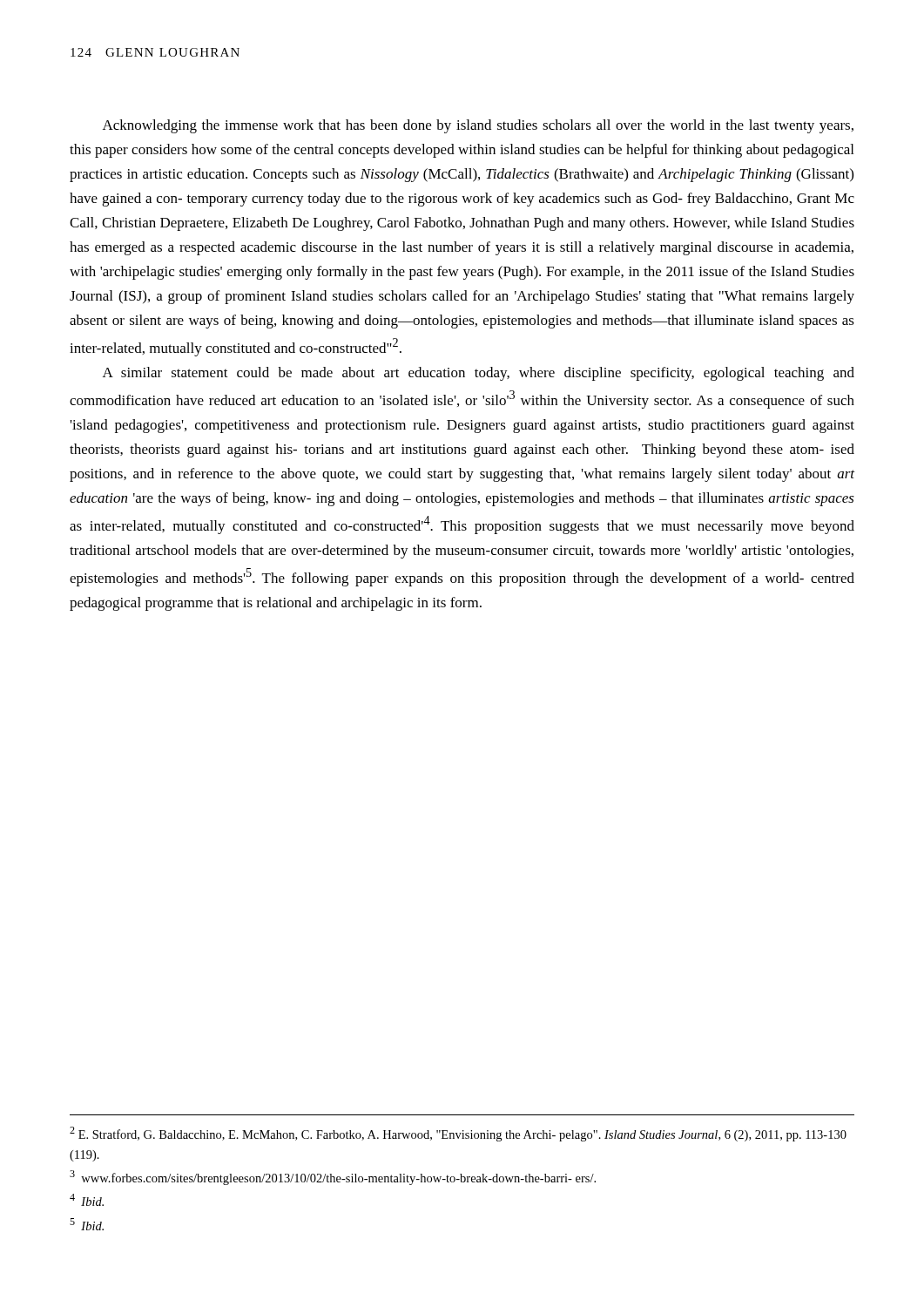This screenshot has width=924, height=1307.
Task: Find "4 Ibid." on this page
Action: [87, 1200]
